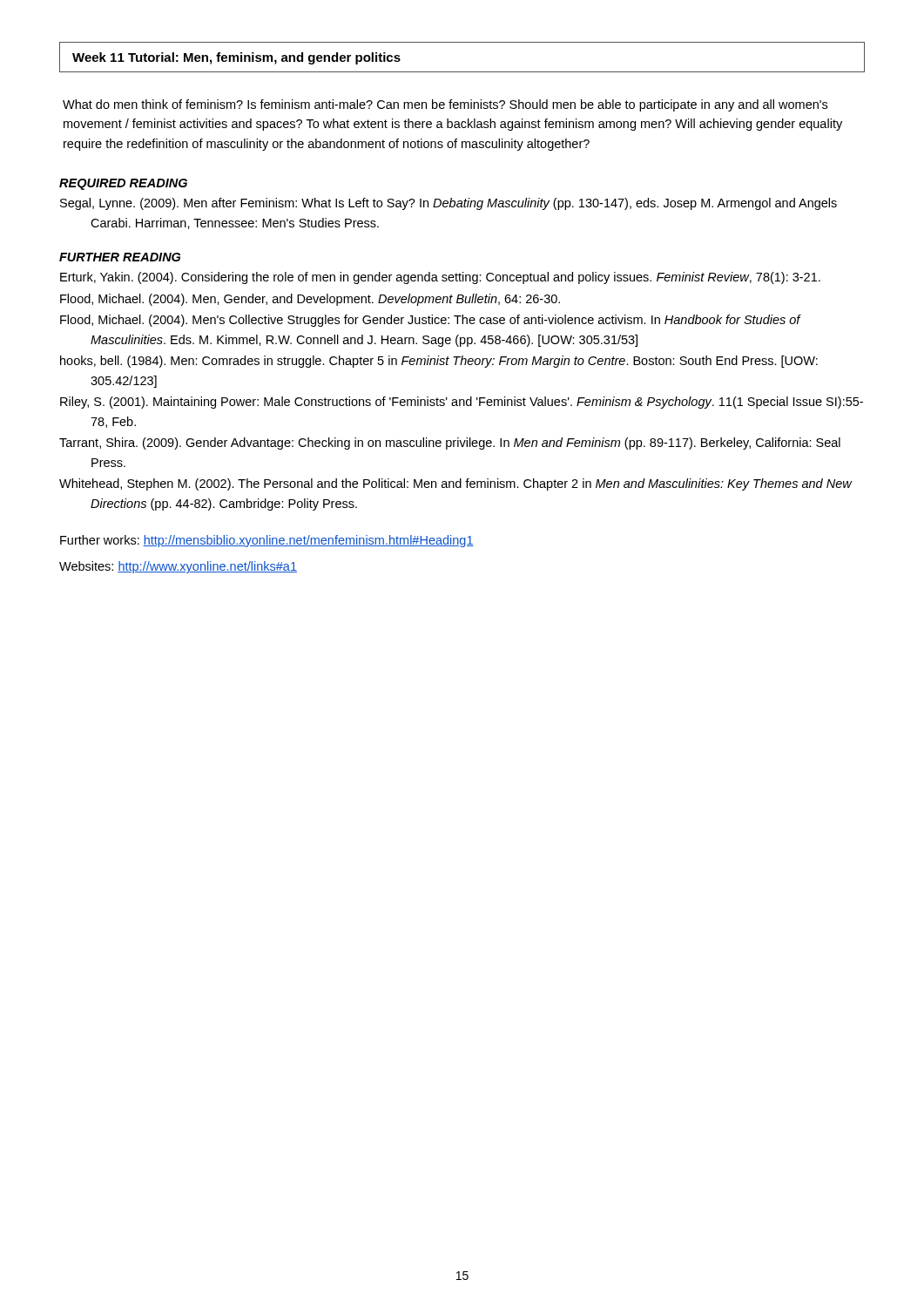This screenshot has width=924, height=1307.
Task: Find the list item with the text "Whitehead, Stephen M. (2002). The Personal and the"
Action: coord(455,493)
